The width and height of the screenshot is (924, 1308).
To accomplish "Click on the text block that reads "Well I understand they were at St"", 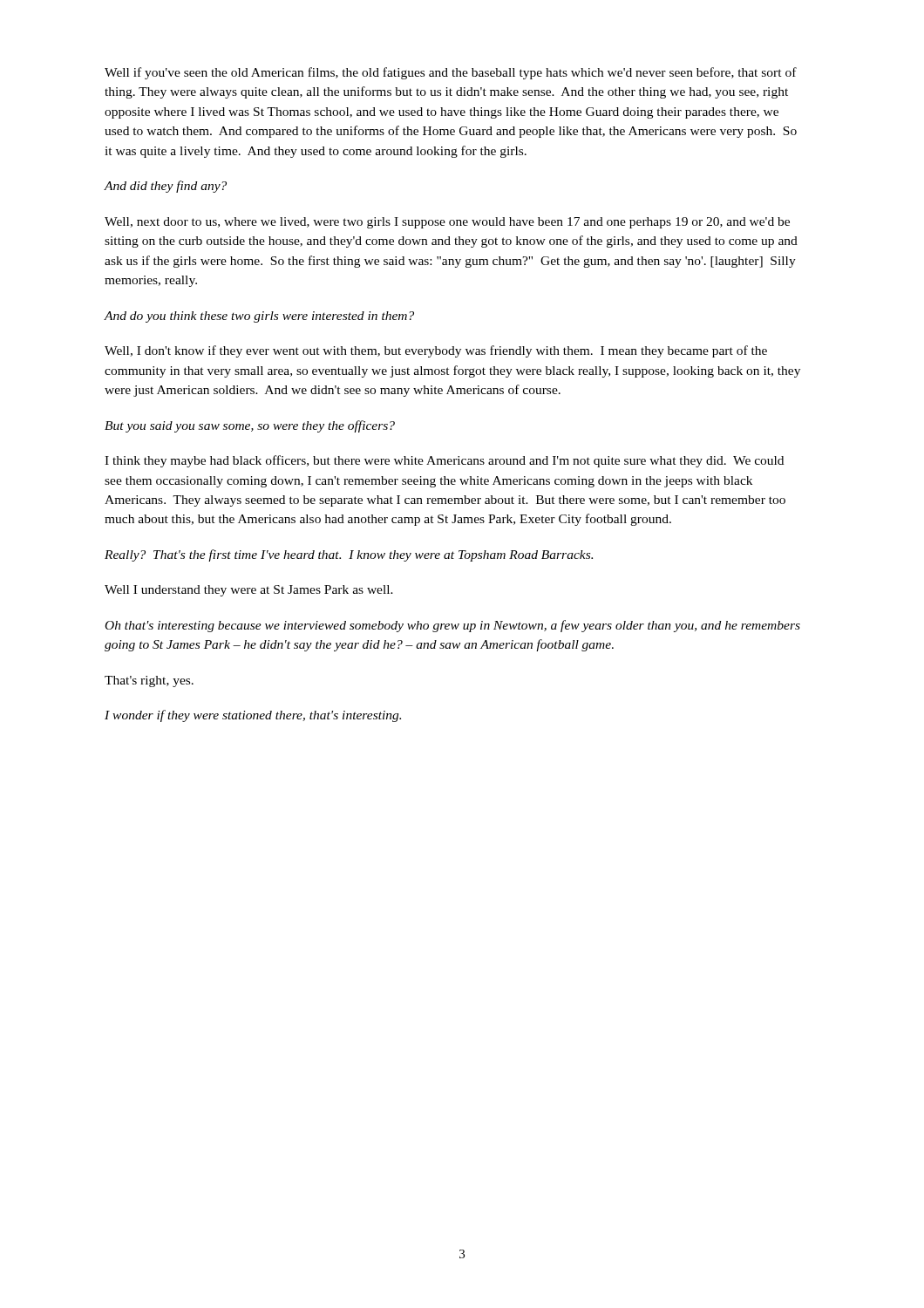I will point(249,589).
